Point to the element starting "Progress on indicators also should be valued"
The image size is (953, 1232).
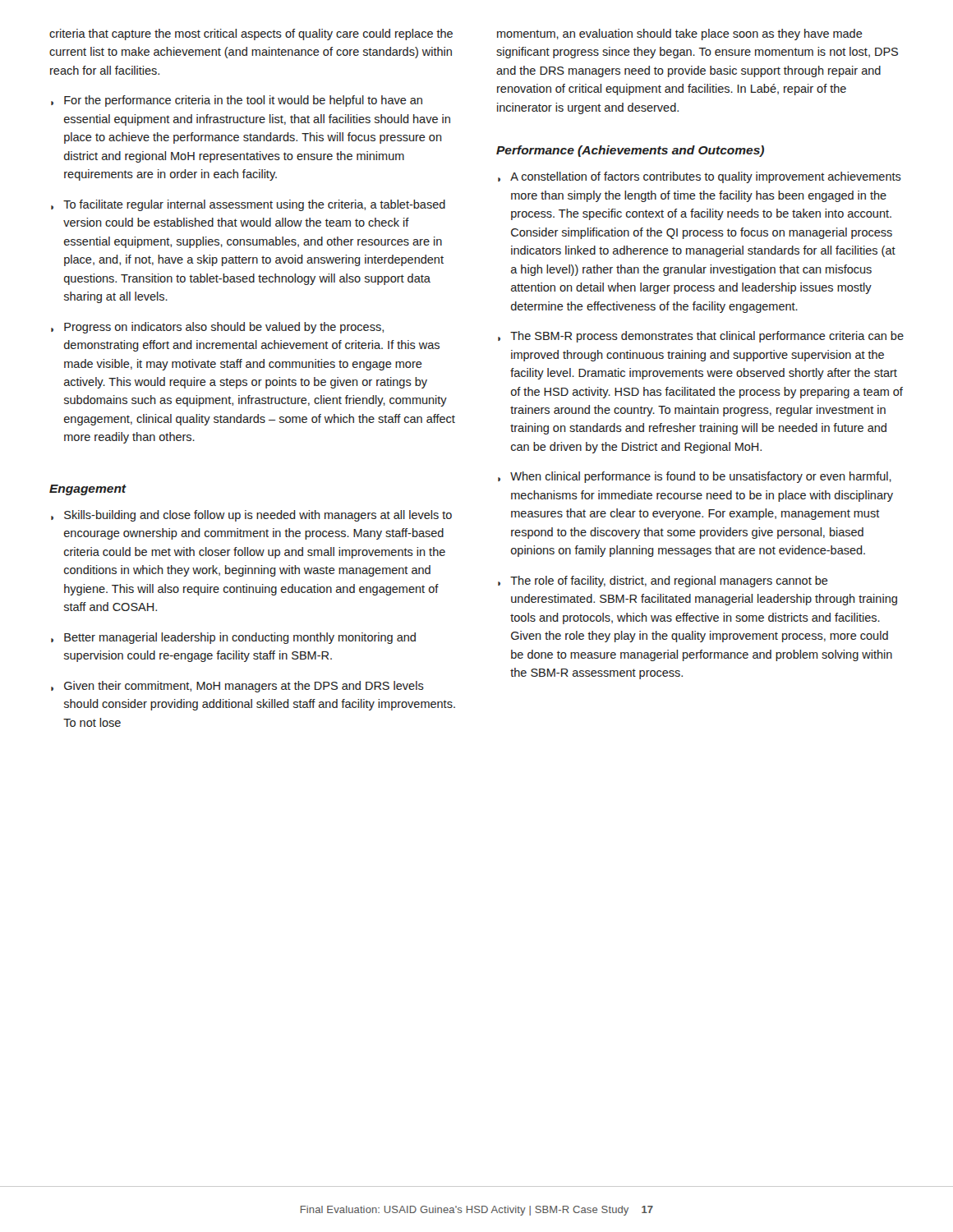(x=253, y=382)
